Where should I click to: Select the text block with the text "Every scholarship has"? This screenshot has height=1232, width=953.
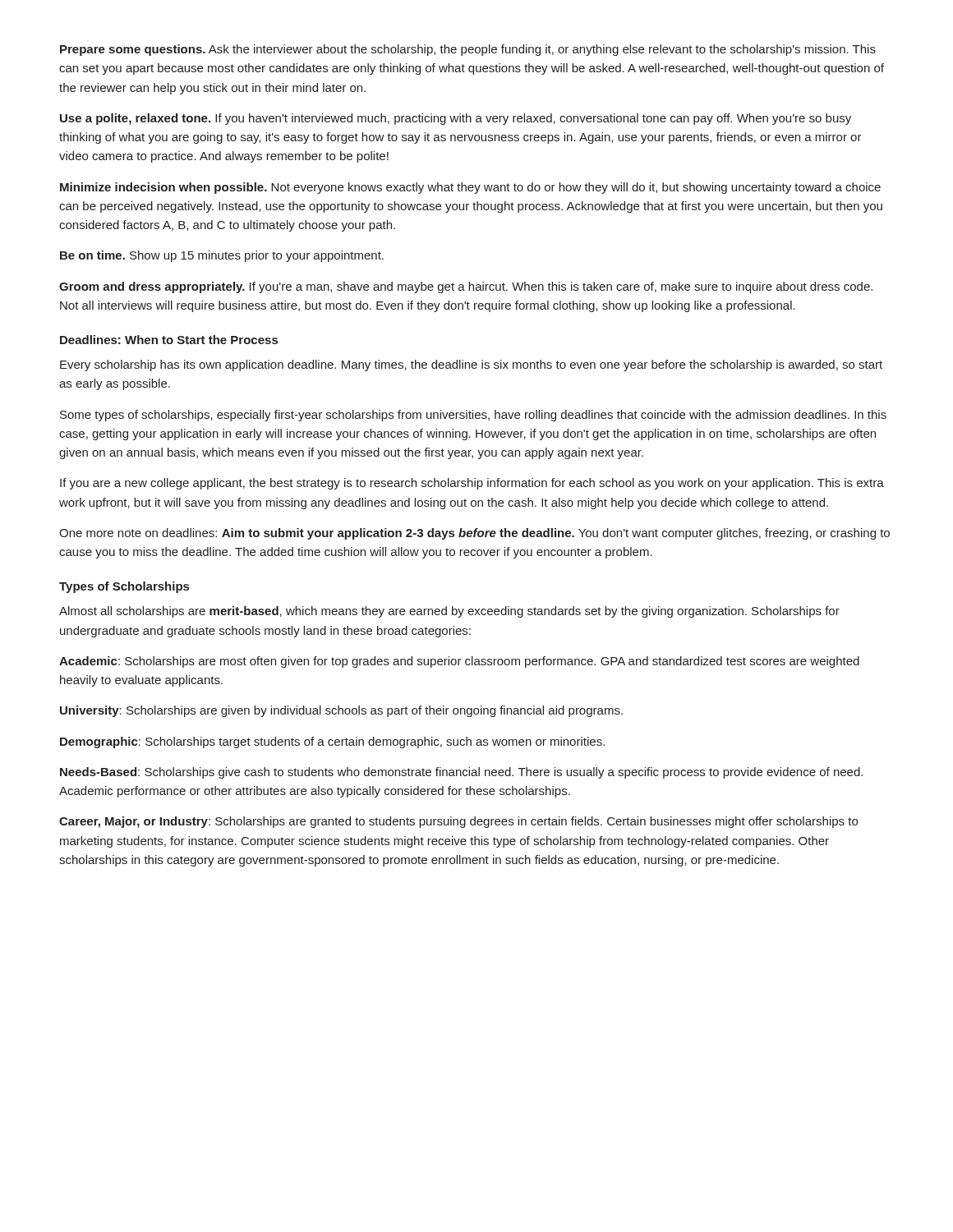pyautogui.click(x=471, y=374)
